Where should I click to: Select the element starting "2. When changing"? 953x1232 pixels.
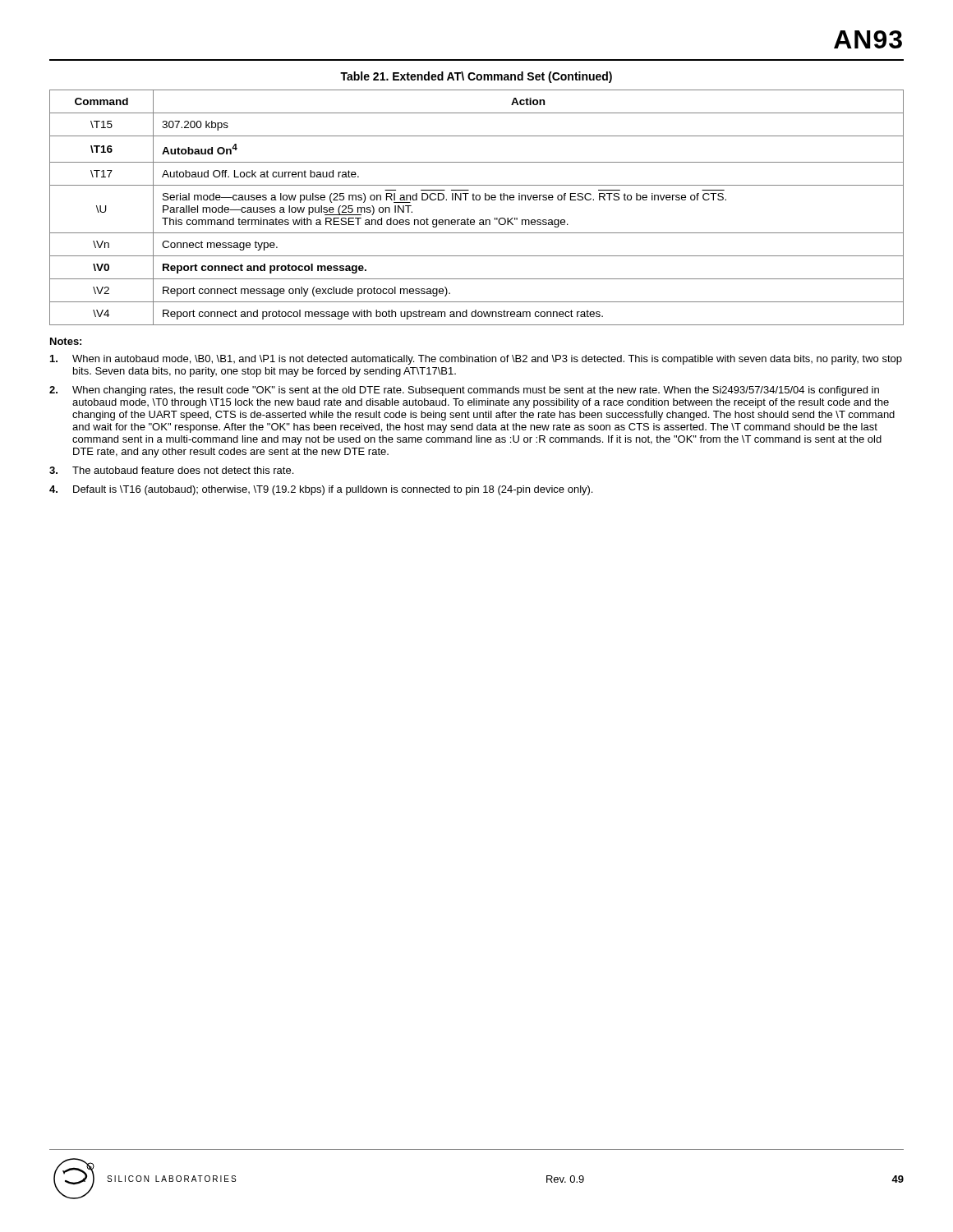[476, 420]
